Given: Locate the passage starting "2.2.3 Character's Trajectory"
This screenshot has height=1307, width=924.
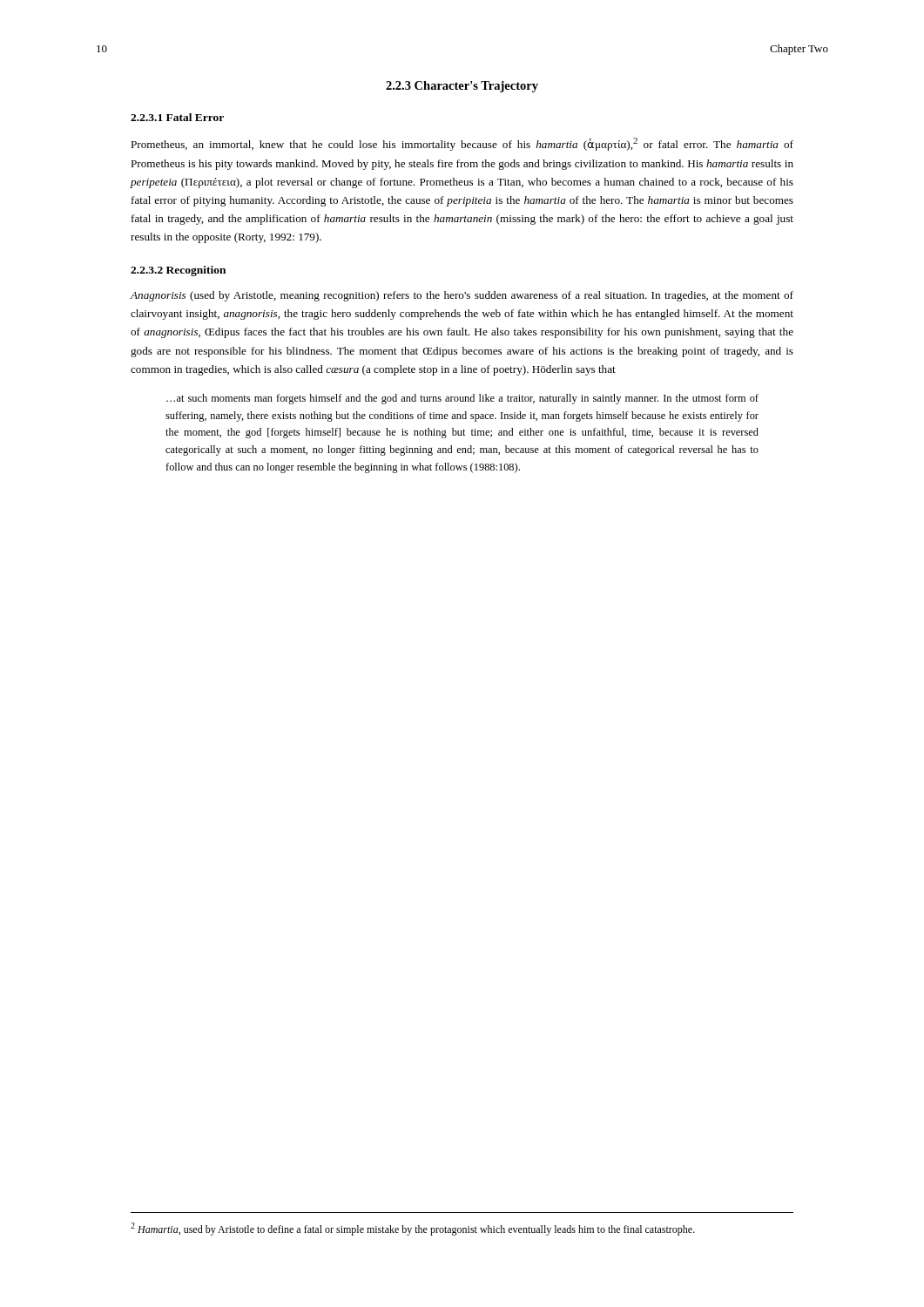Looking at the screenshot, I should click(x=462, y=85).
